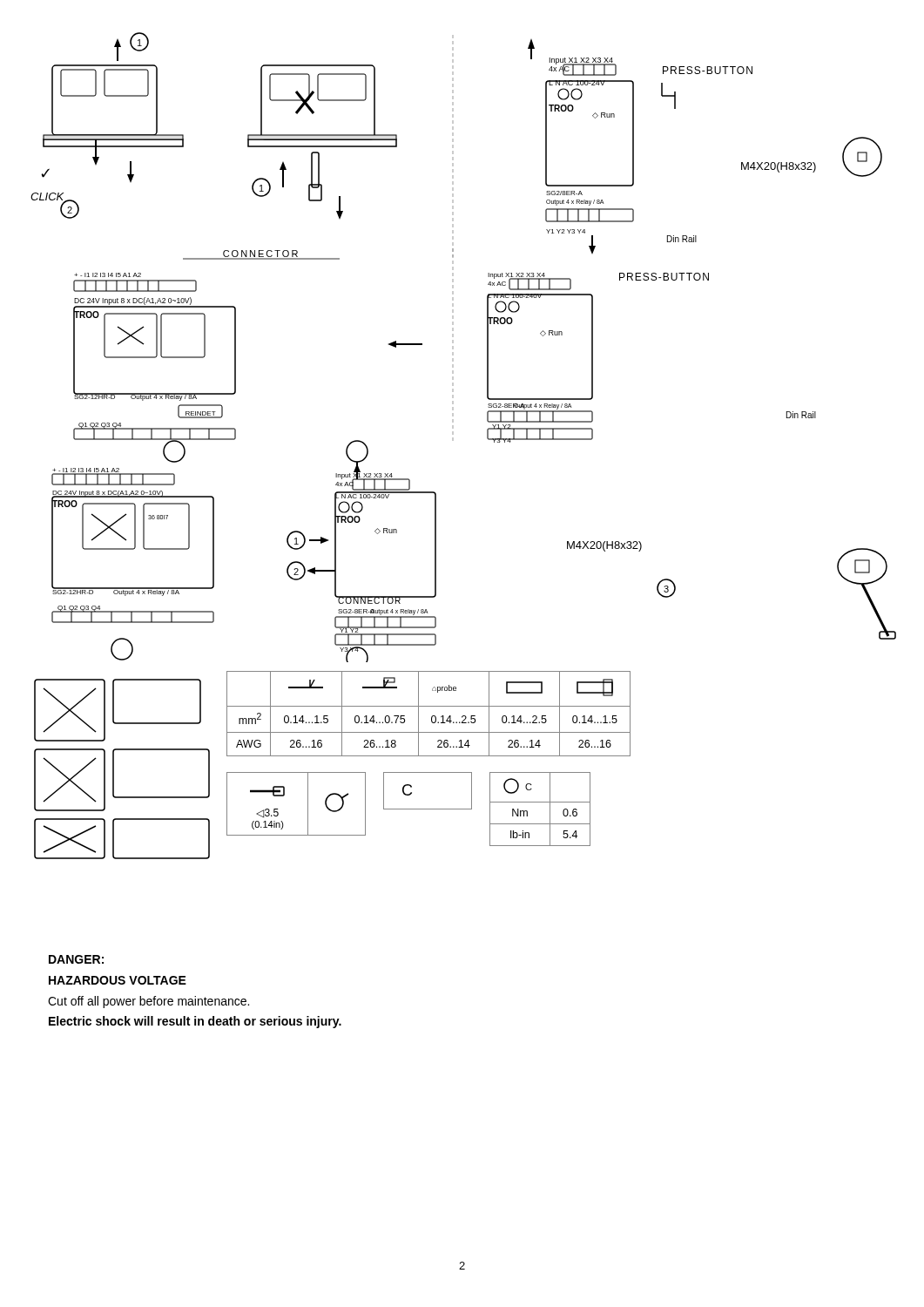Locate the table with the text "mm 2"

[x=544, y=759]
